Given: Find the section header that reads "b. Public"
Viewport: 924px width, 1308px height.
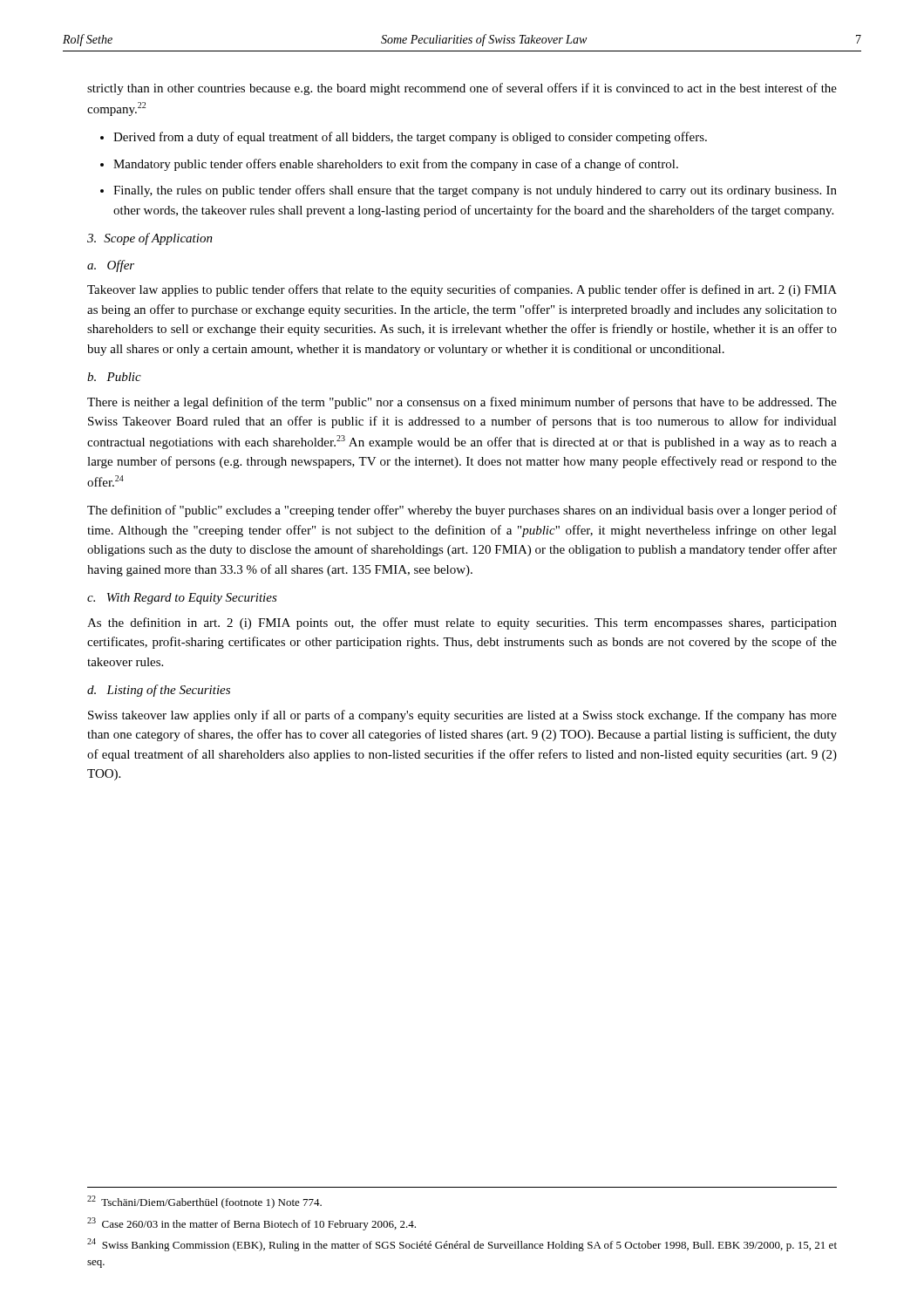Looking at the screenshot, I should pyautogui.click(x=114, y=377).
